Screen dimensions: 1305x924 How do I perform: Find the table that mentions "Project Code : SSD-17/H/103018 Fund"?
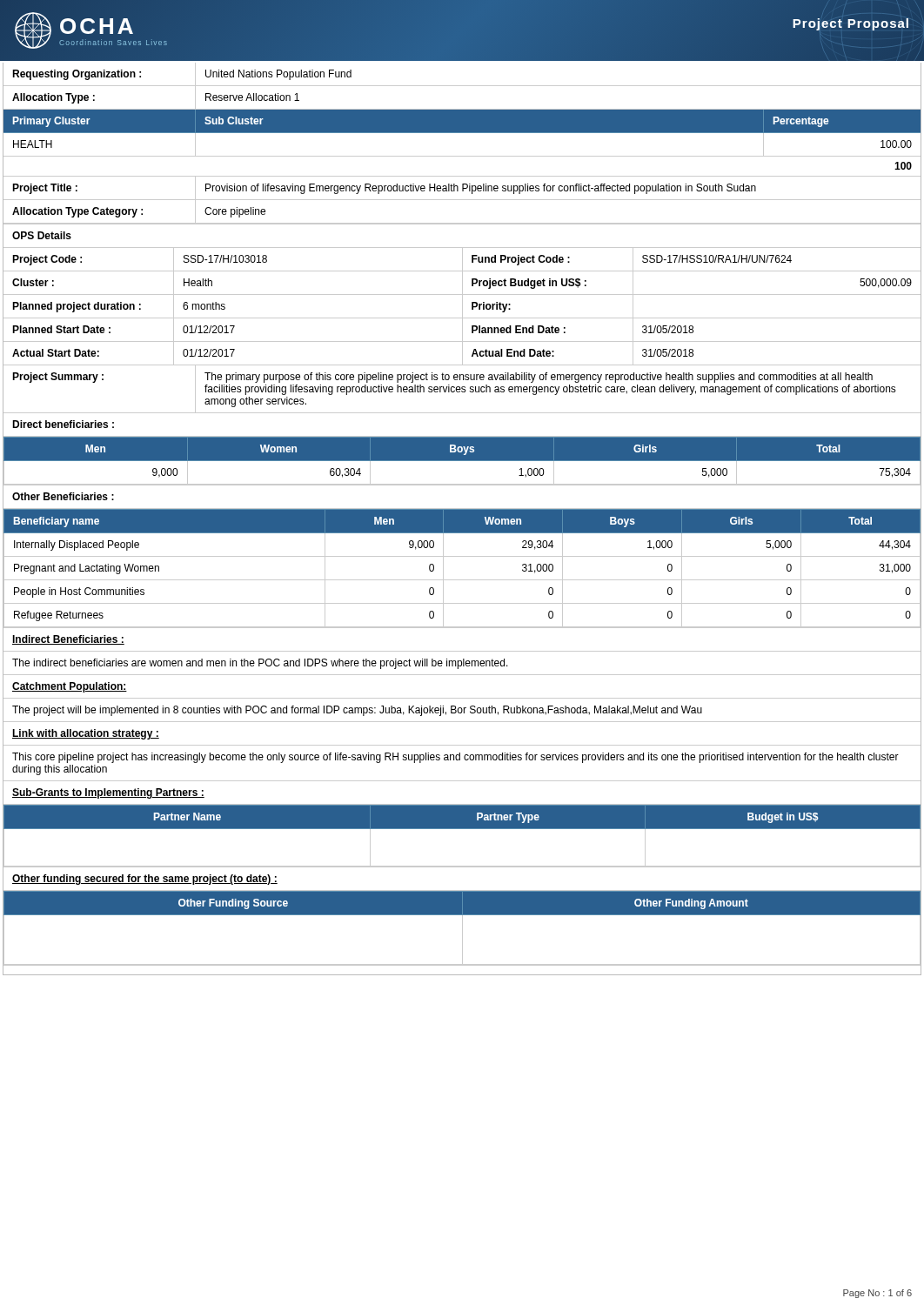(x=462, y=260)
